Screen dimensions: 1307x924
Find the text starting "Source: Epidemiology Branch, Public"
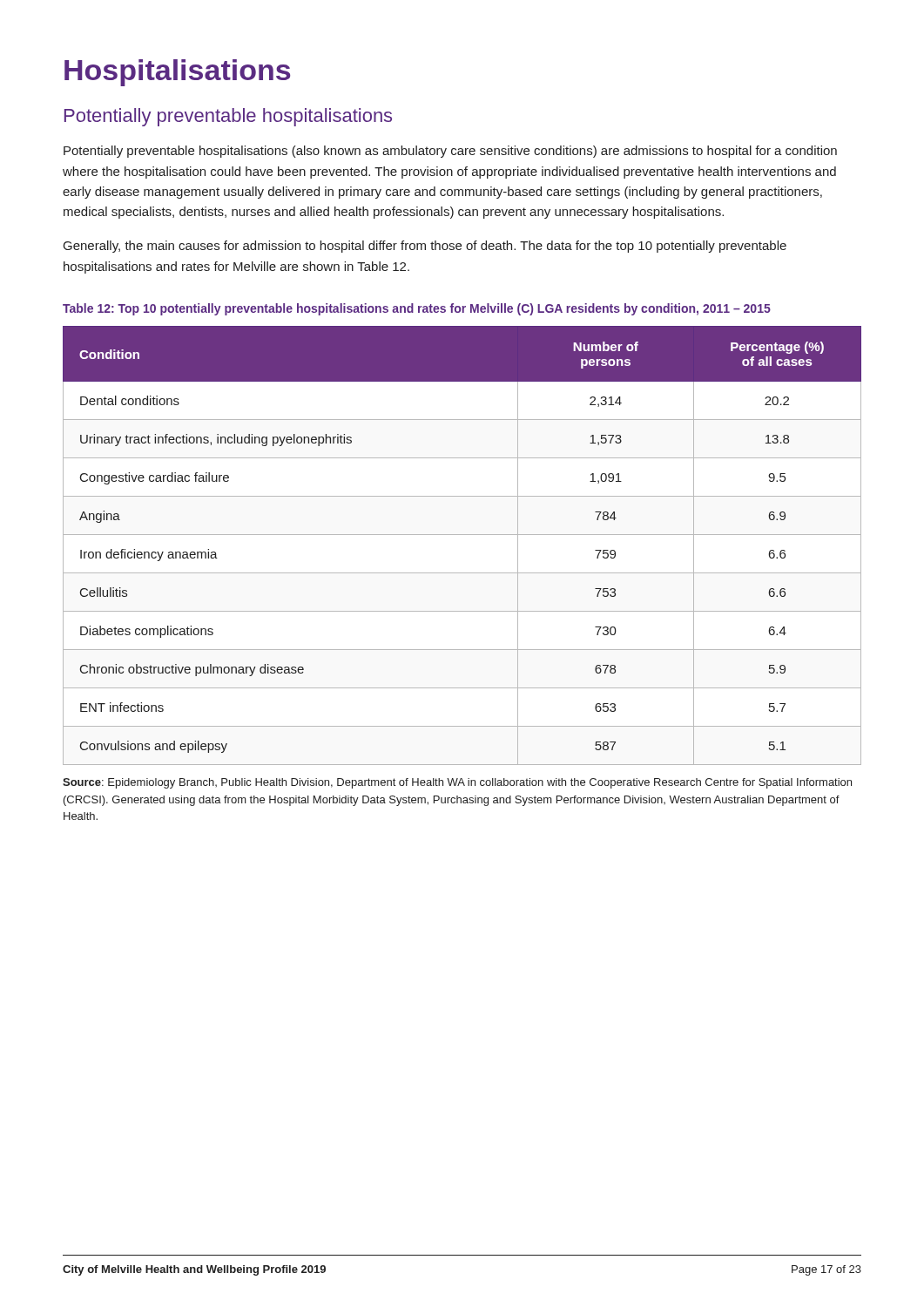pyautogui.click(x=462, y=800)
